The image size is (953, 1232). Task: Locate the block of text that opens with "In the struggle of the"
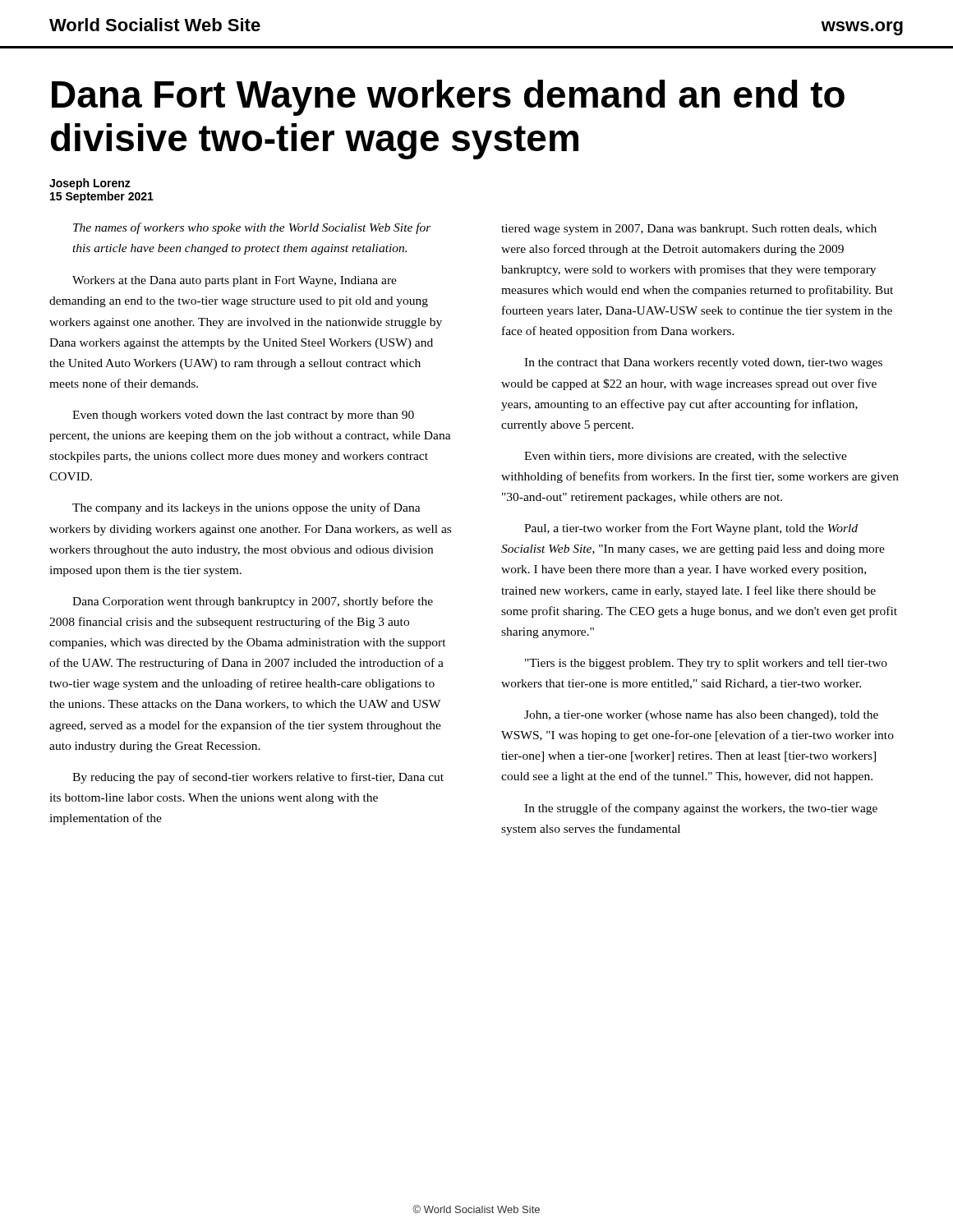click(702, 818)
